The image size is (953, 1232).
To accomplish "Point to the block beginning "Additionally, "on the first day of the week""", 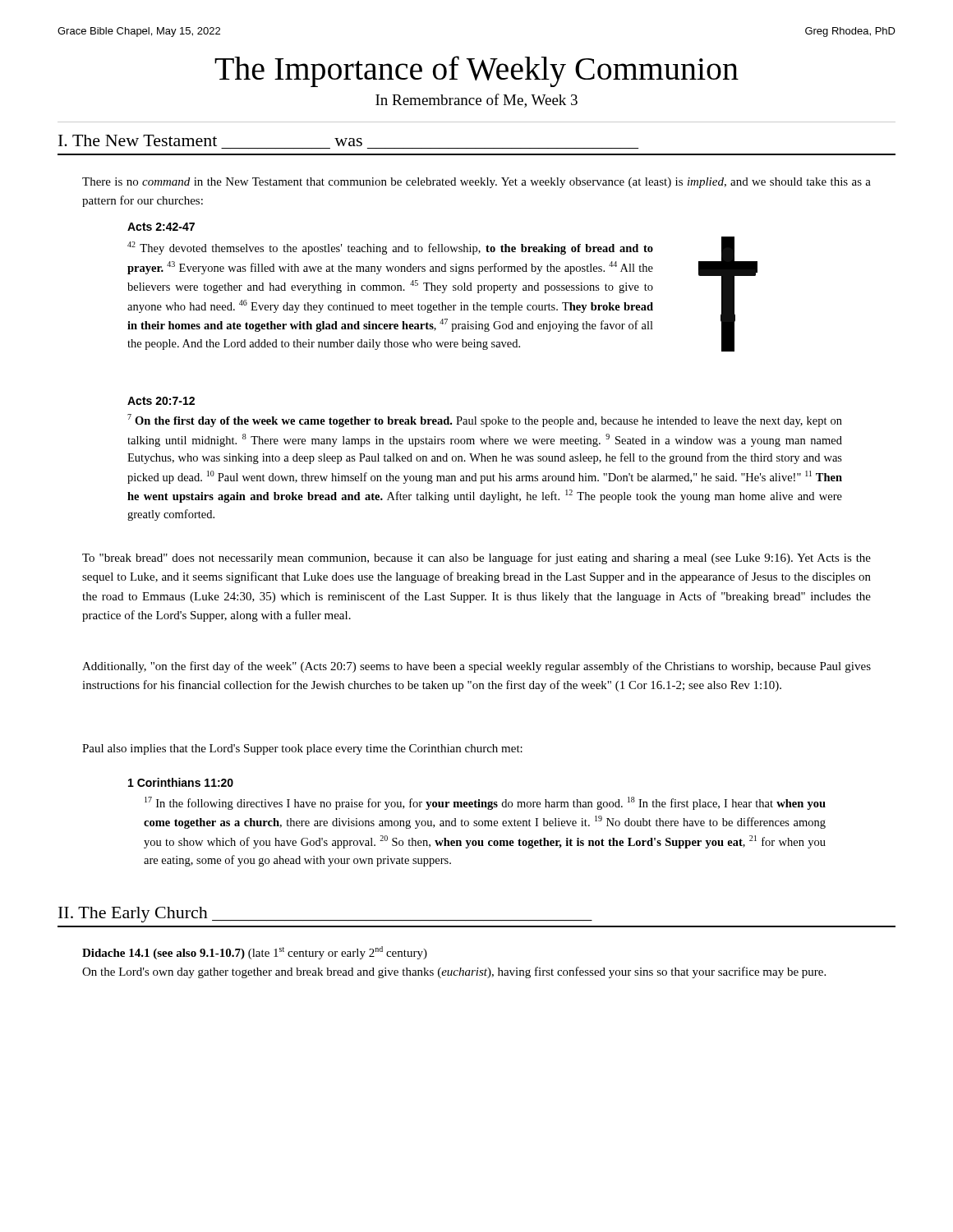I will coord(476,676).
